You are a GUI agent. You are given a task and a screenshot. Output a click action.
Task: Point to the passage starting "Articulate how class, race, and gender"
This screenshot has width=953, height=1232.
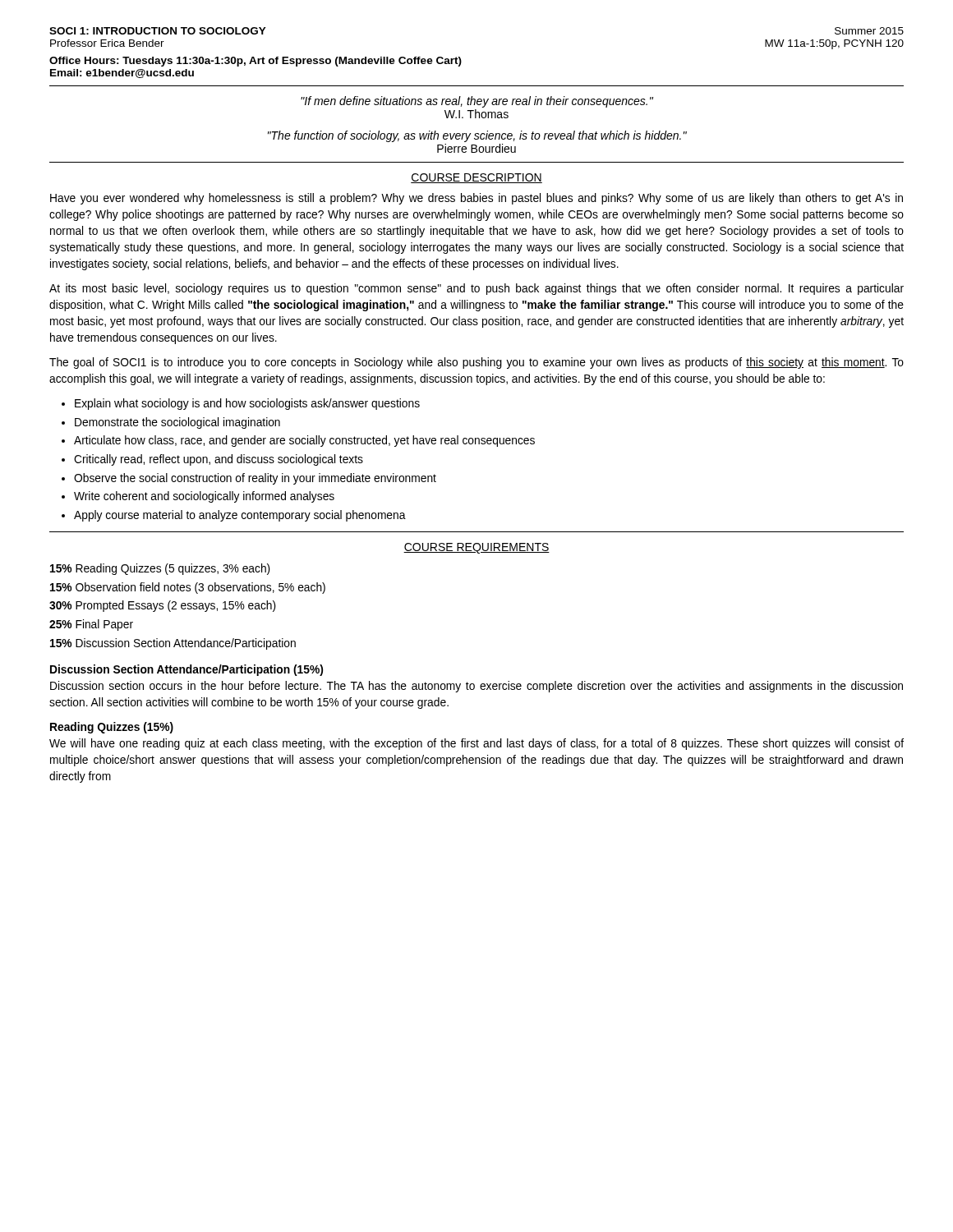tap(305, 441)
